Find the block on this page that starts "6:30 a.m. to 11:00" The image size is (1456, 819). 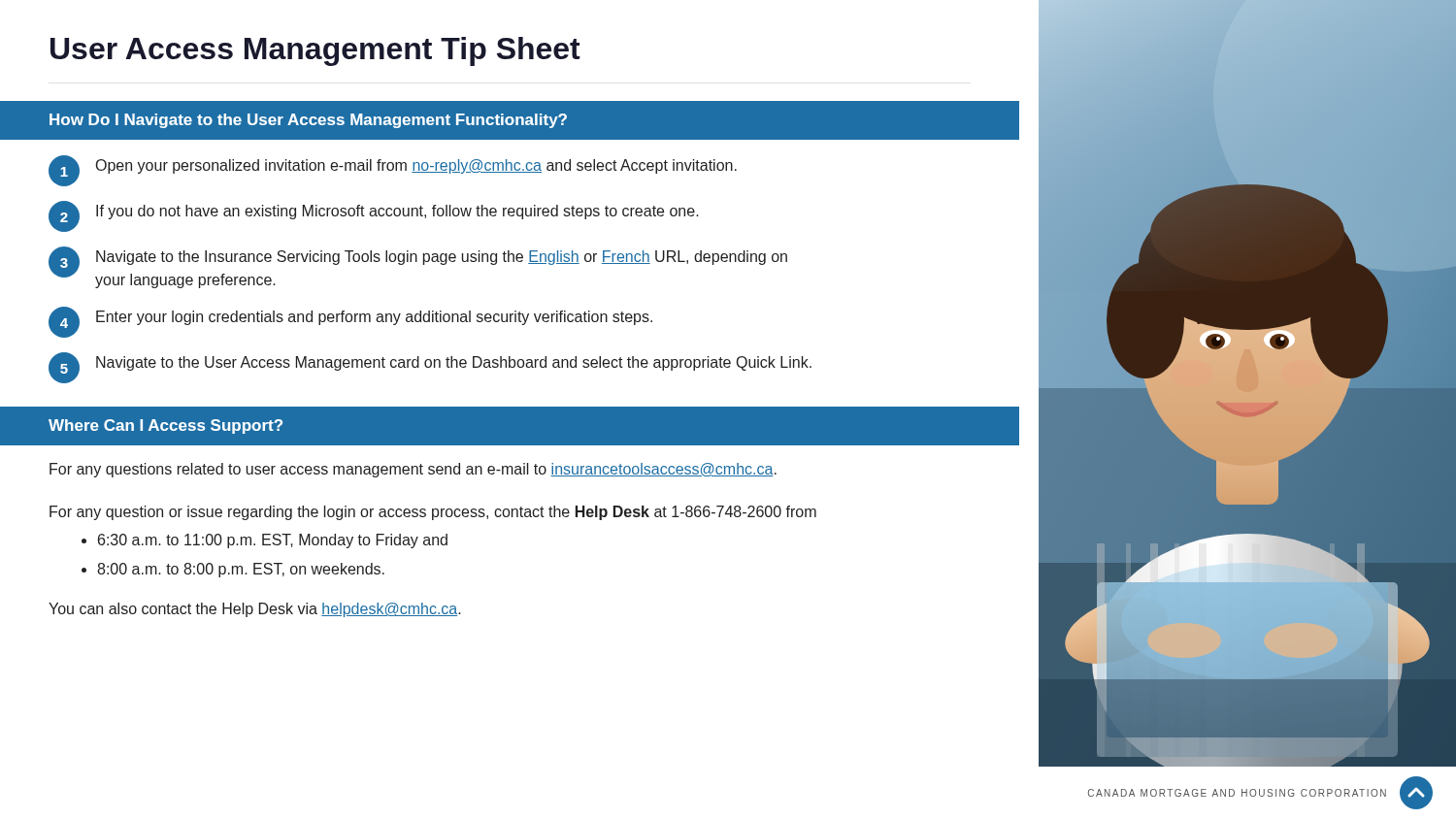[273, 540]
